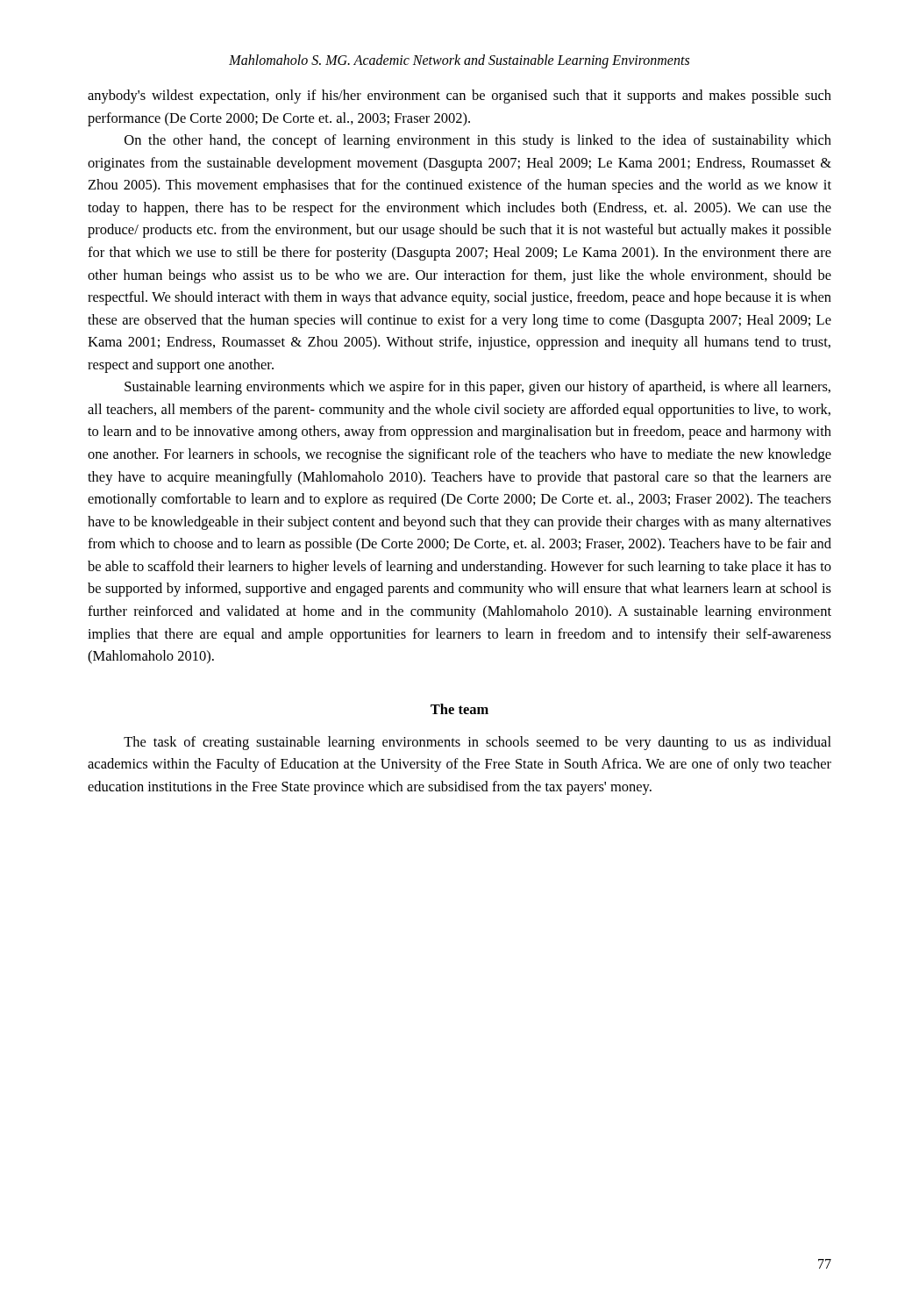Click the passage that begins "anybody's wildest expectation, only if his/her environment"
The image size is (919, 1316).
click(460, 376)
